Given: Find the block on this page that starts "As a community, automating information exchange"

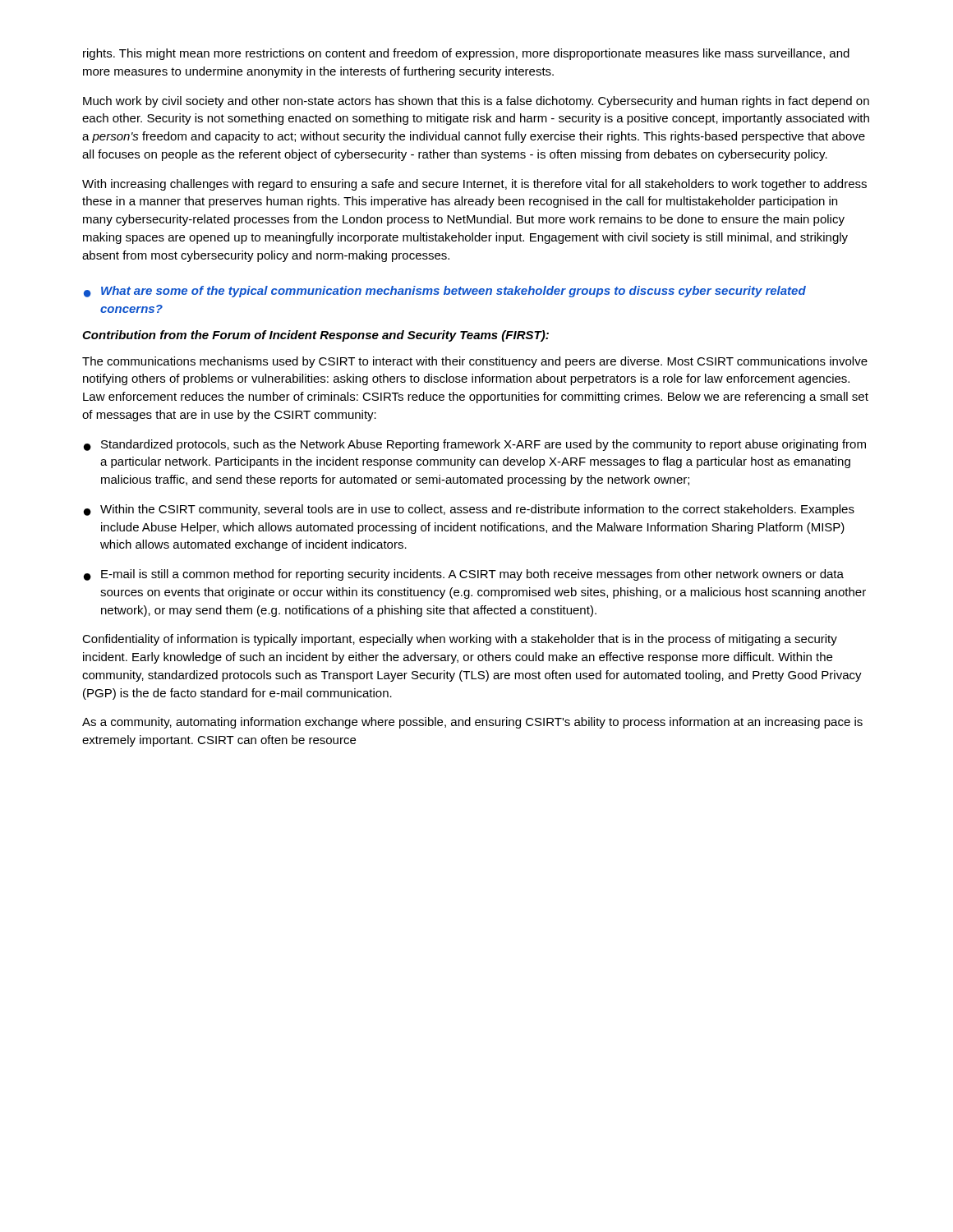Looking at the screenshot, I should [x=472, y=731].
